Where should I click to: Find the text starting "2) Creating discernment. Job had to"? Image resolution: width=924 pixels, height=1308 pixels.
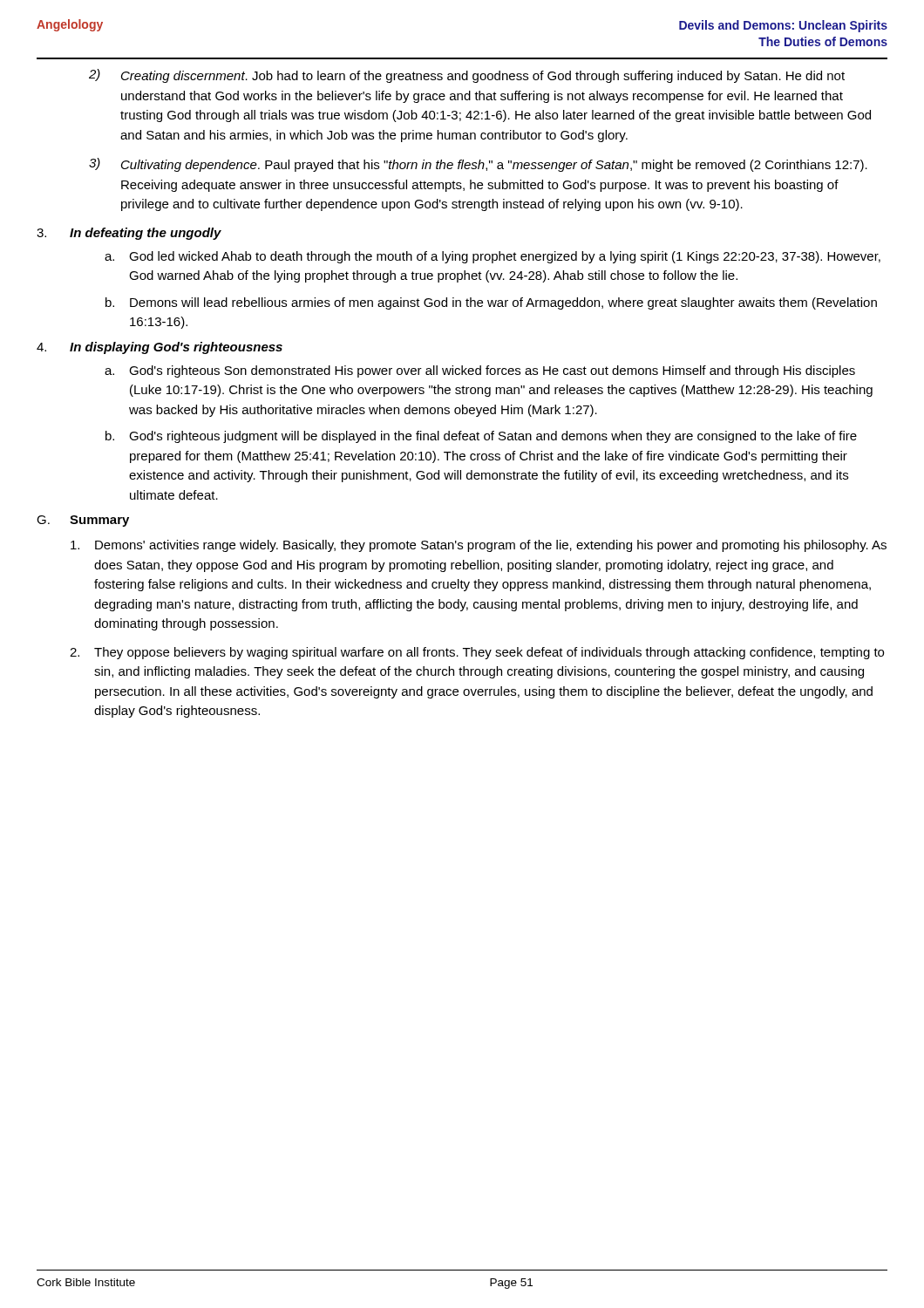pyautogui.click(x=488, y=106)
